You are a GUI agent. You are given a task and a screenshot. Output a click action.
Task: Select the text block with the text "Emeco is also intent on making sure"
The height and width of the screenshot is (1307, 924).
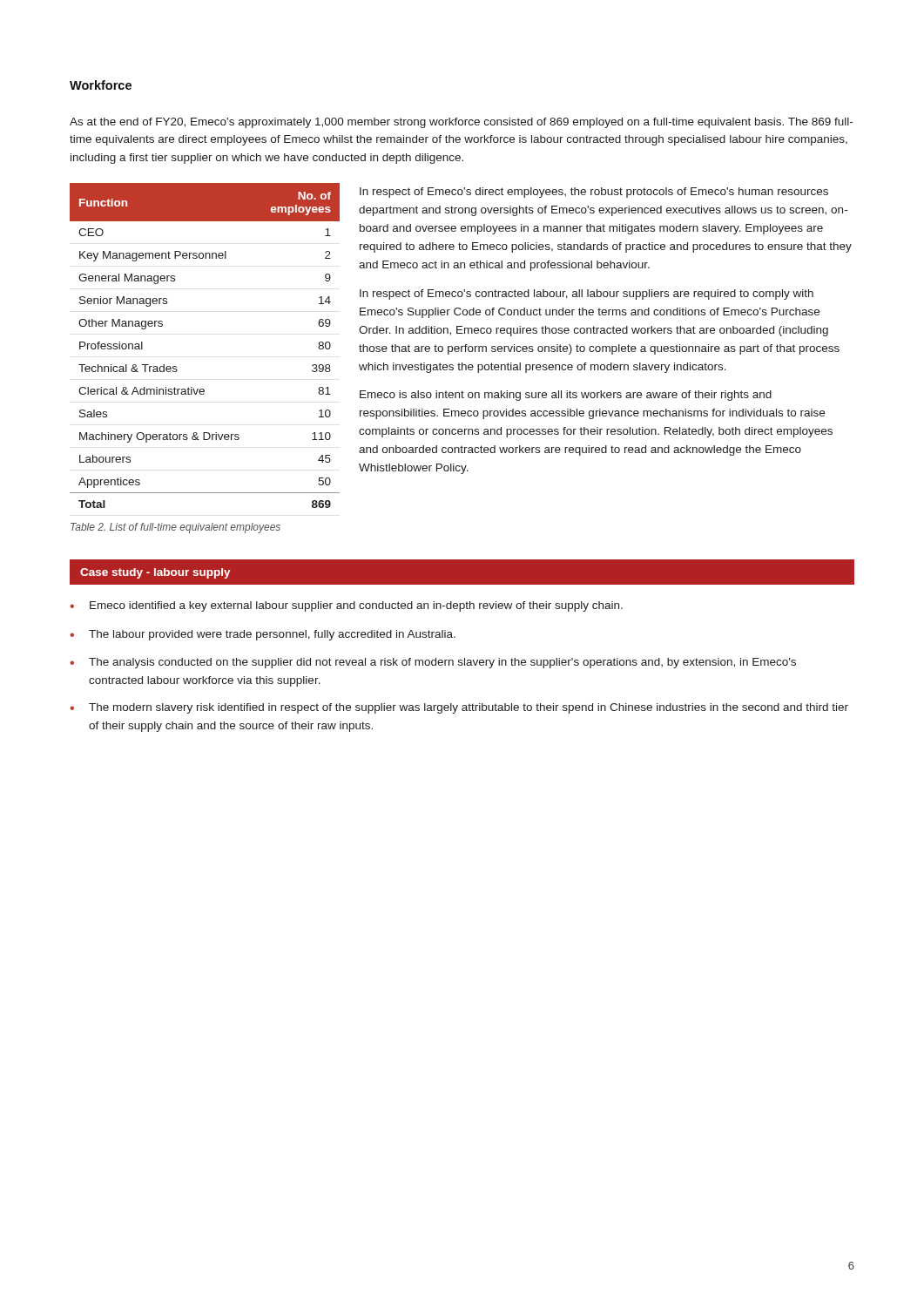pyautogui.click(x=607, y=432)
